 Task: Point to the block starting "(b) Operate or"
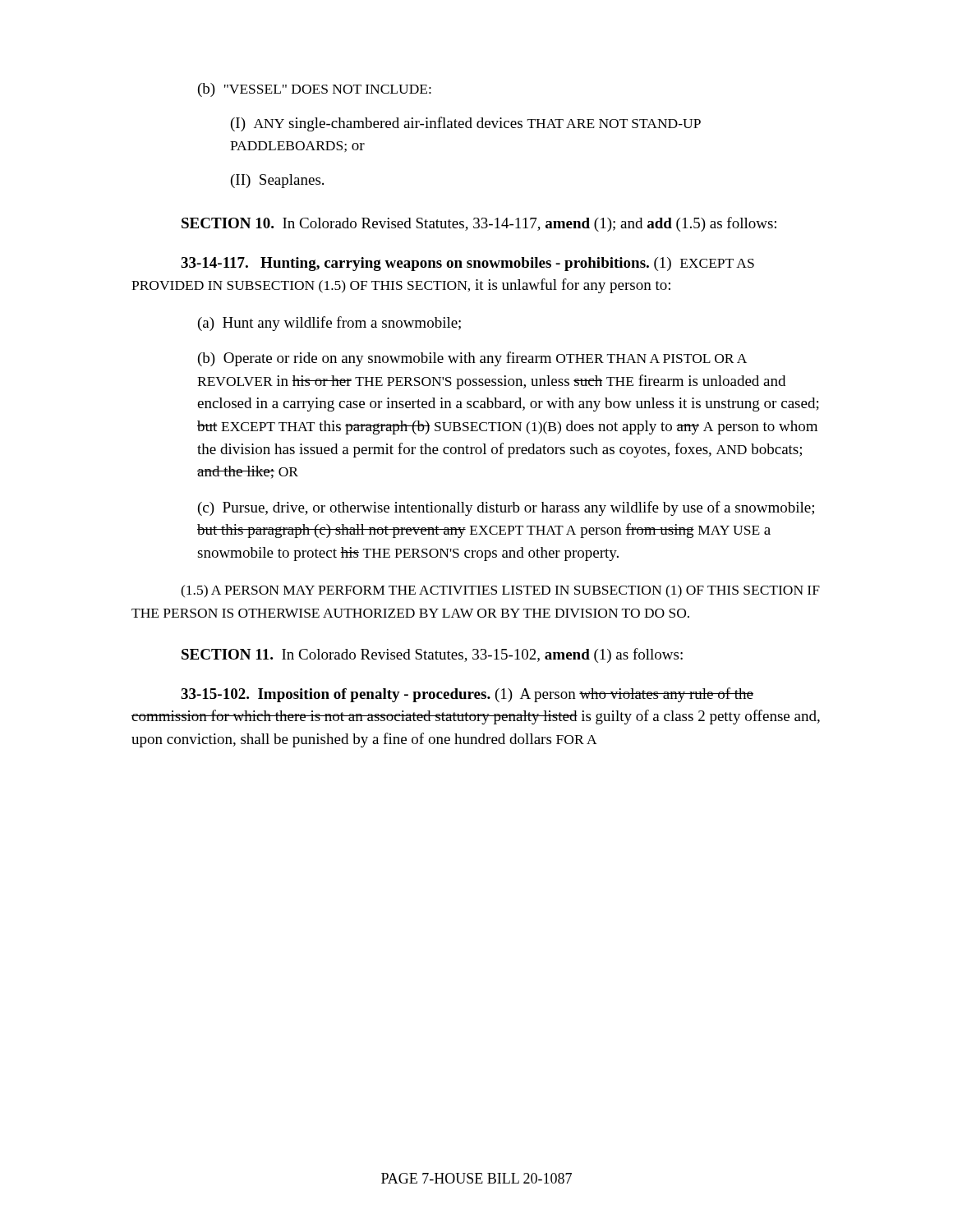point(509,415)
